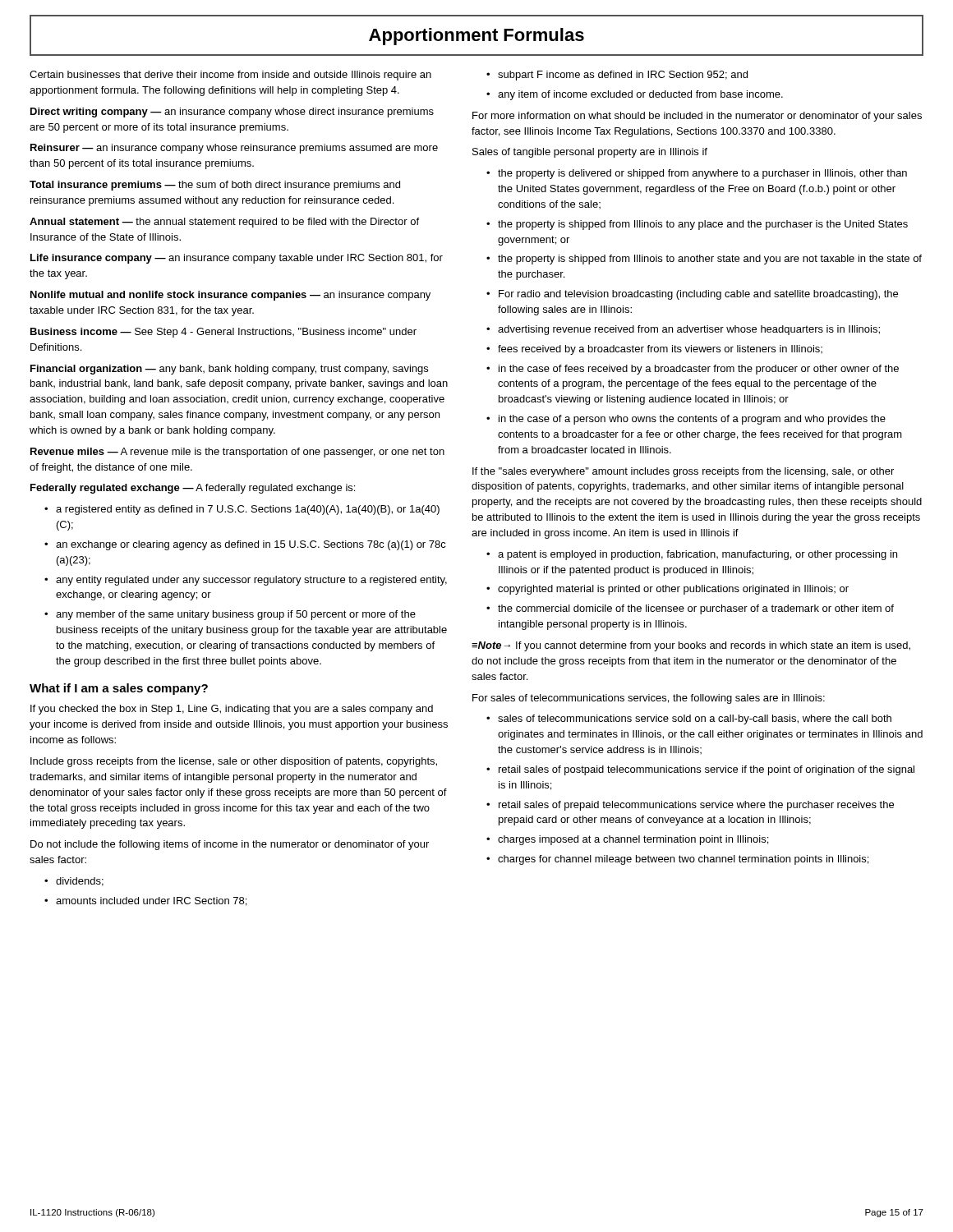
Task: Click on the text block starting "Include gross receipts from the"
Action: (x=239, y=793)
